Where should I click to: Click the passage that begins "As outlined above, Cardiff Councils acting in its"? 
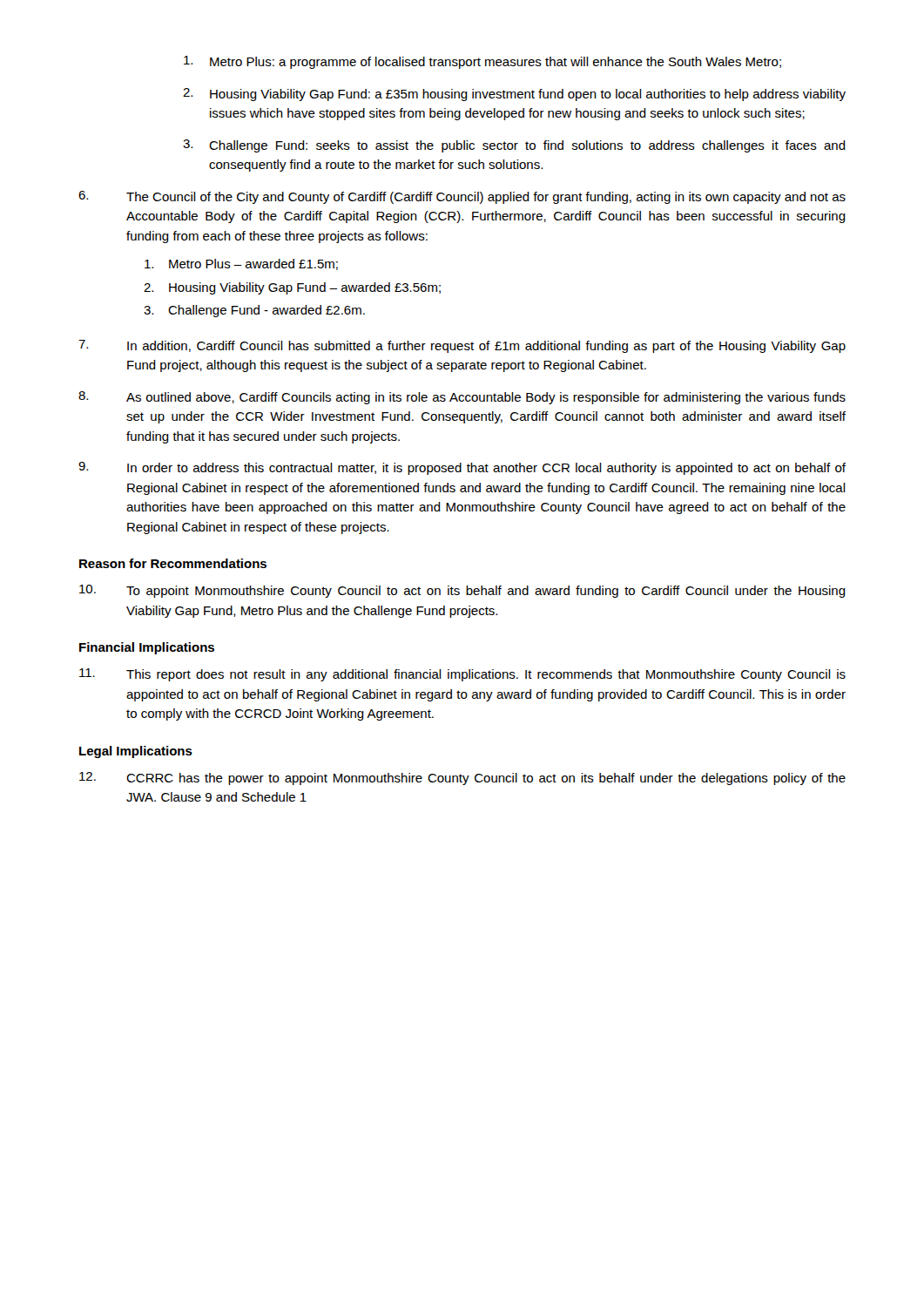click(462, 417)
